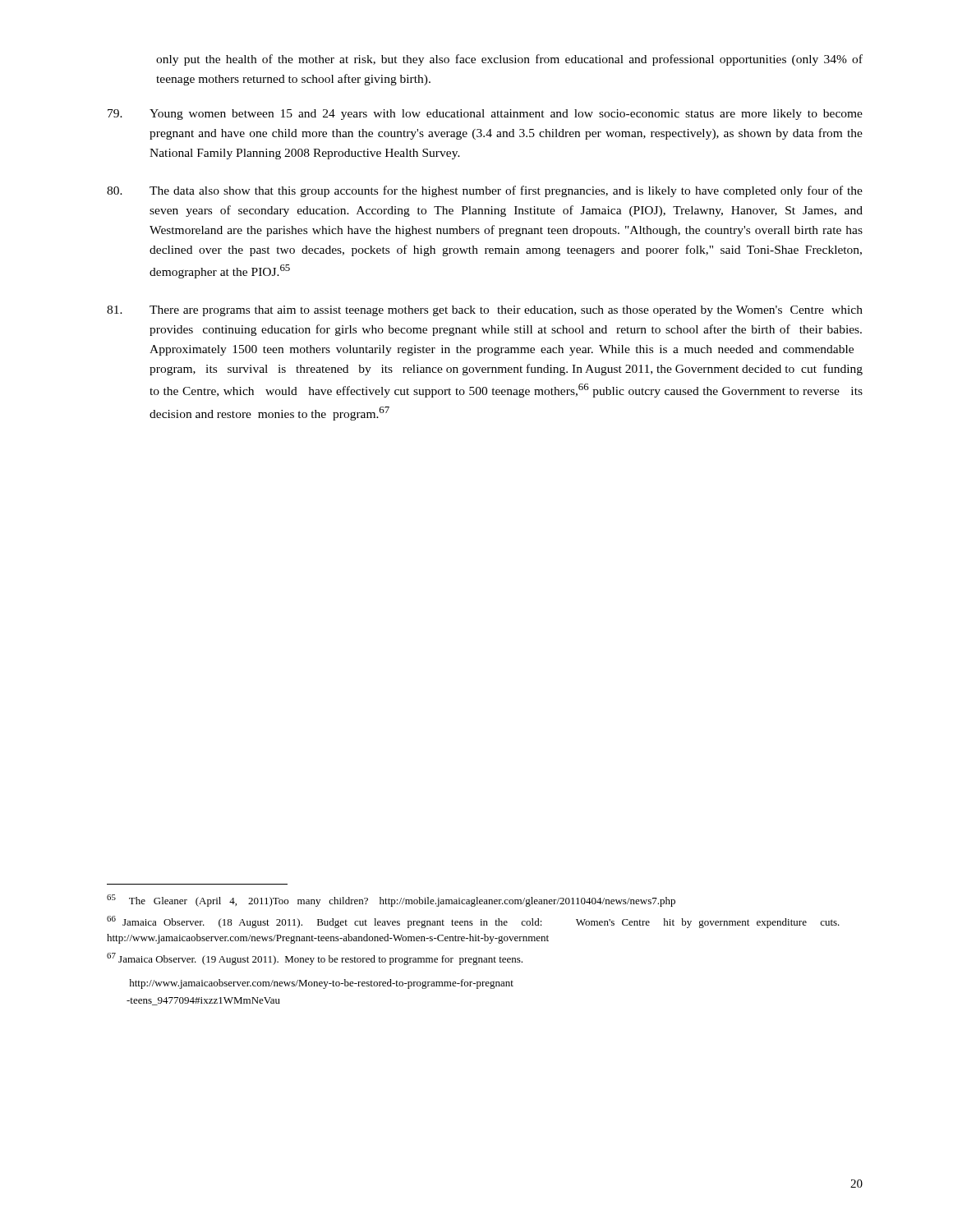Click the passage that begins "67 Jamaica Observer. (19 August 2011). Money"
The height and width of the screenshot is (1232, 953).
tap(315, 958)
